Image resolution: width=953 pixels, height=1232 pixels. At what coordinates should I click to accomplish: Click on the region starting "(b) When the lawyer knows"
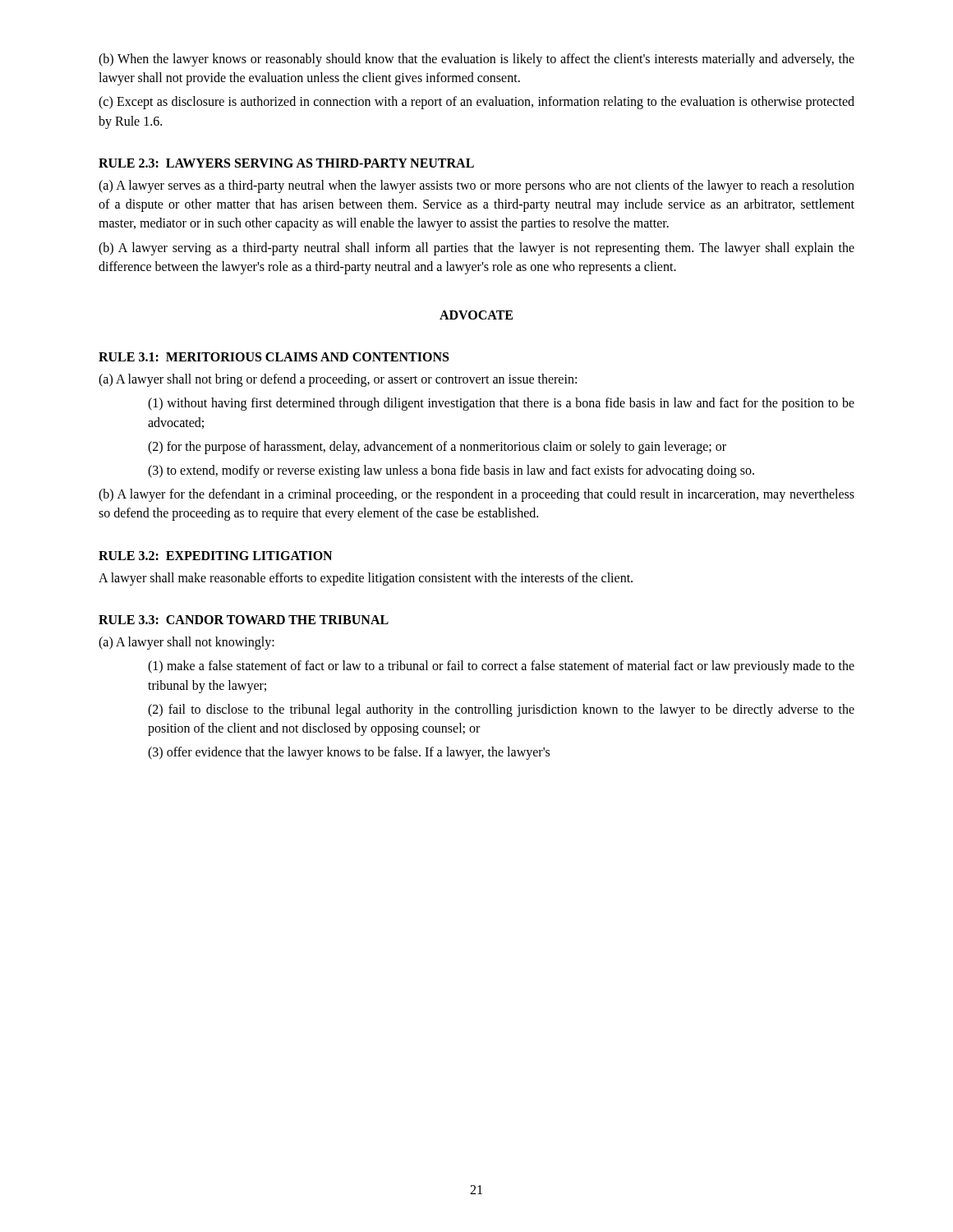(476, 90)
